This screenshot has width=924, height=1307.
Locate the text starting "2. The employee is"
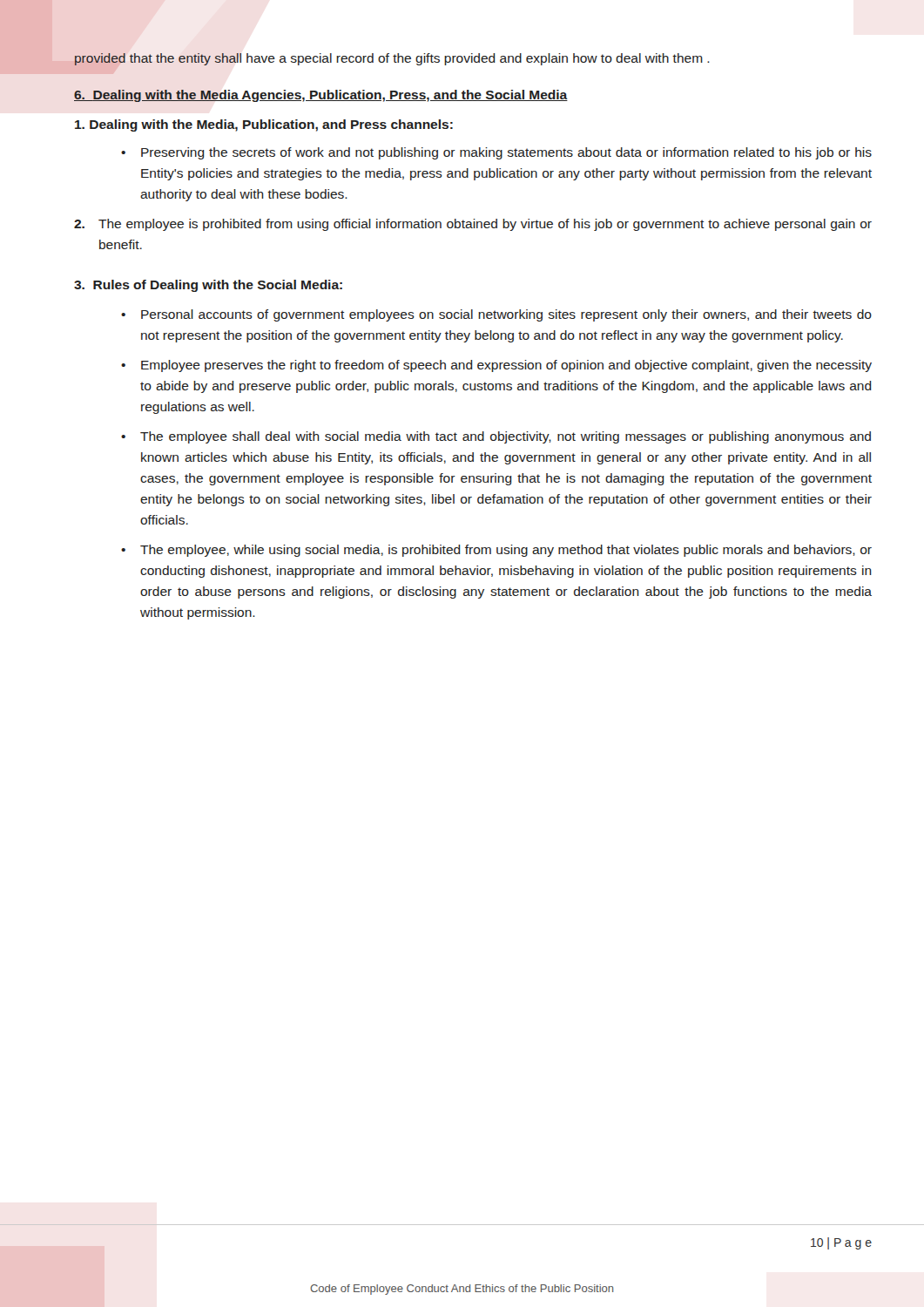473,234
